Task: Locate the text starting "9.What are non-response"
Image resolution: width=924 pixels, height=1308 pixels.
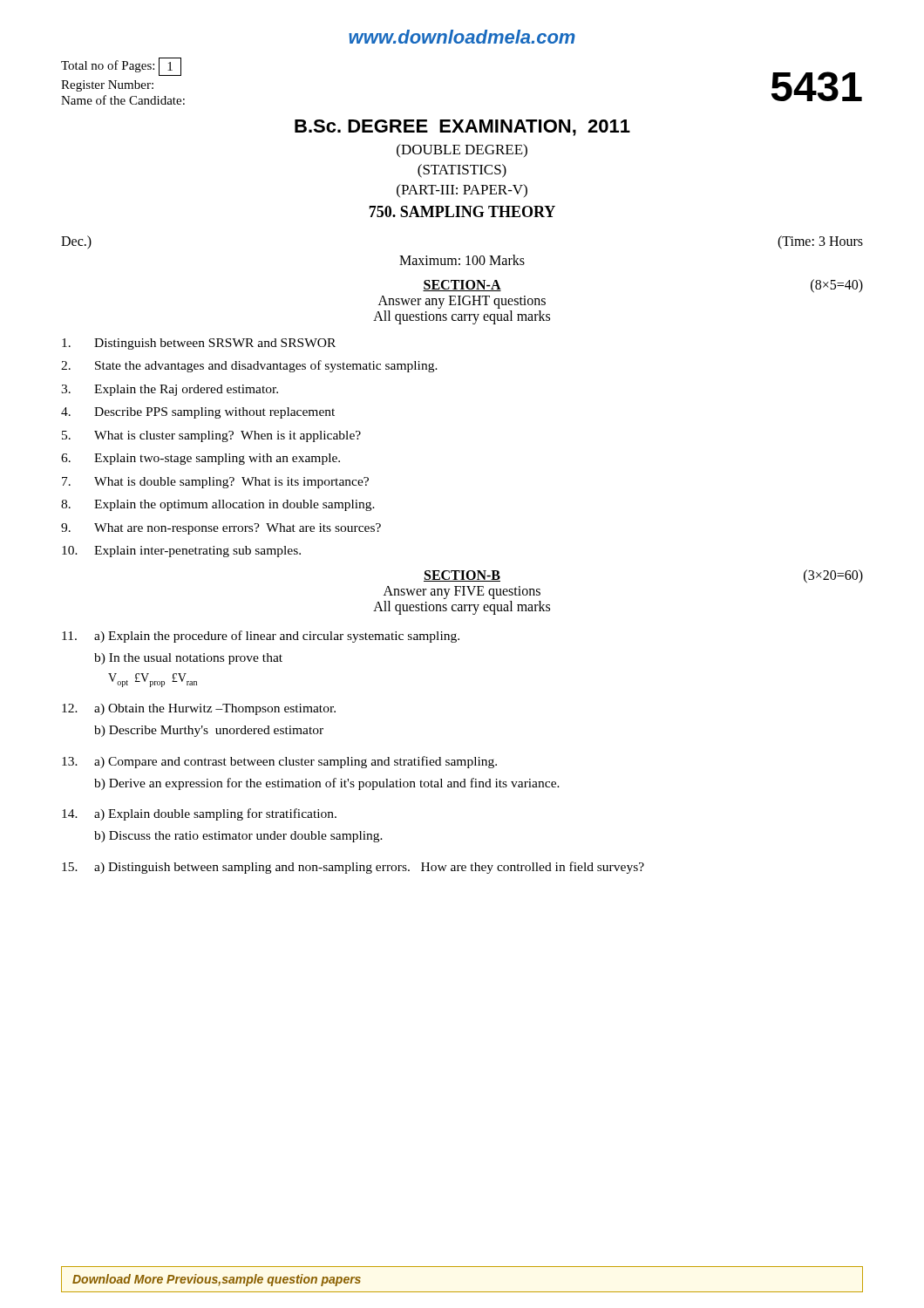Action: [x=221, y=529]
